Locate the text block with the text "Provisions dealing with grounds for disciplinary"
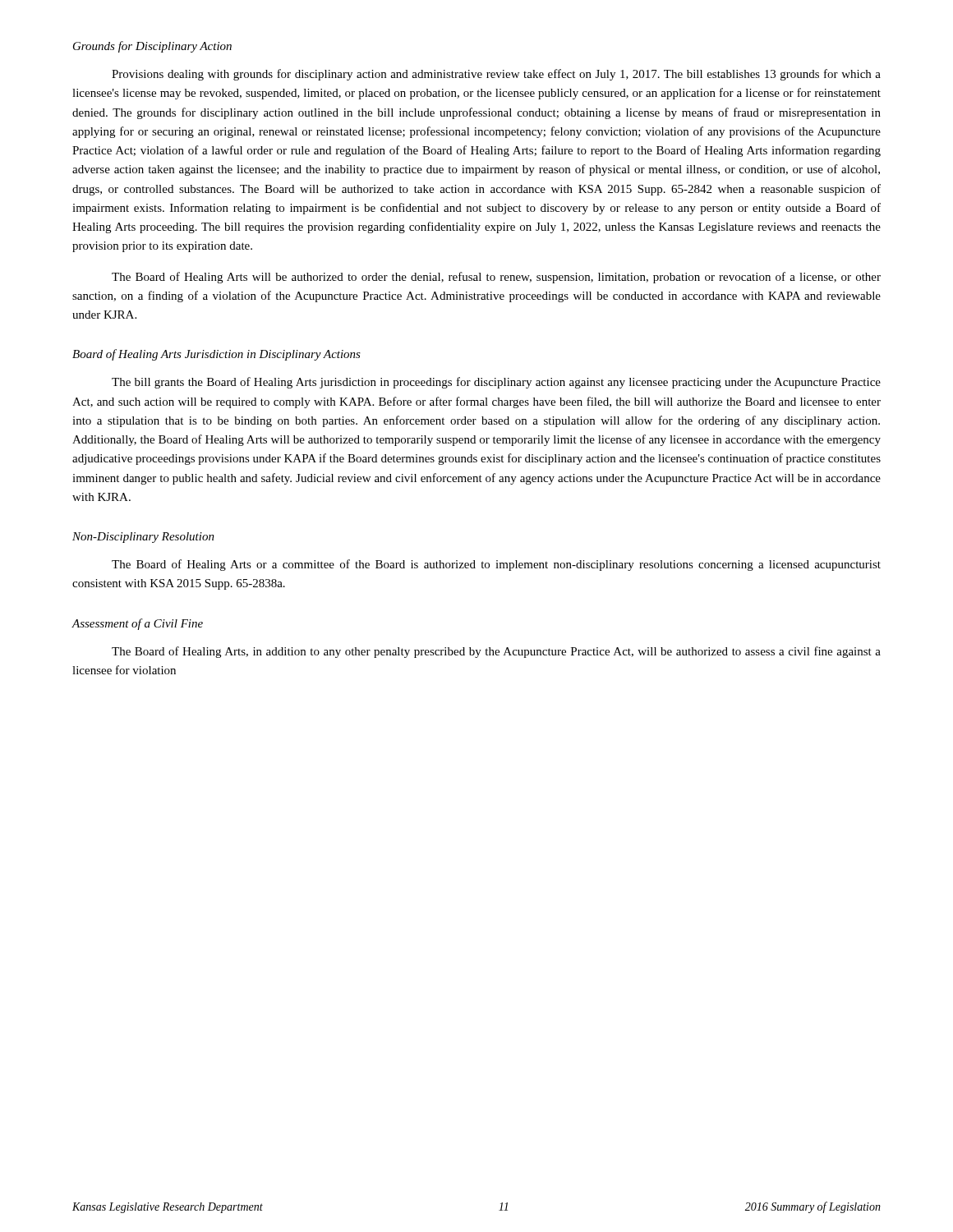Screen dimensions: 1232x953 [x=476, y=159]
